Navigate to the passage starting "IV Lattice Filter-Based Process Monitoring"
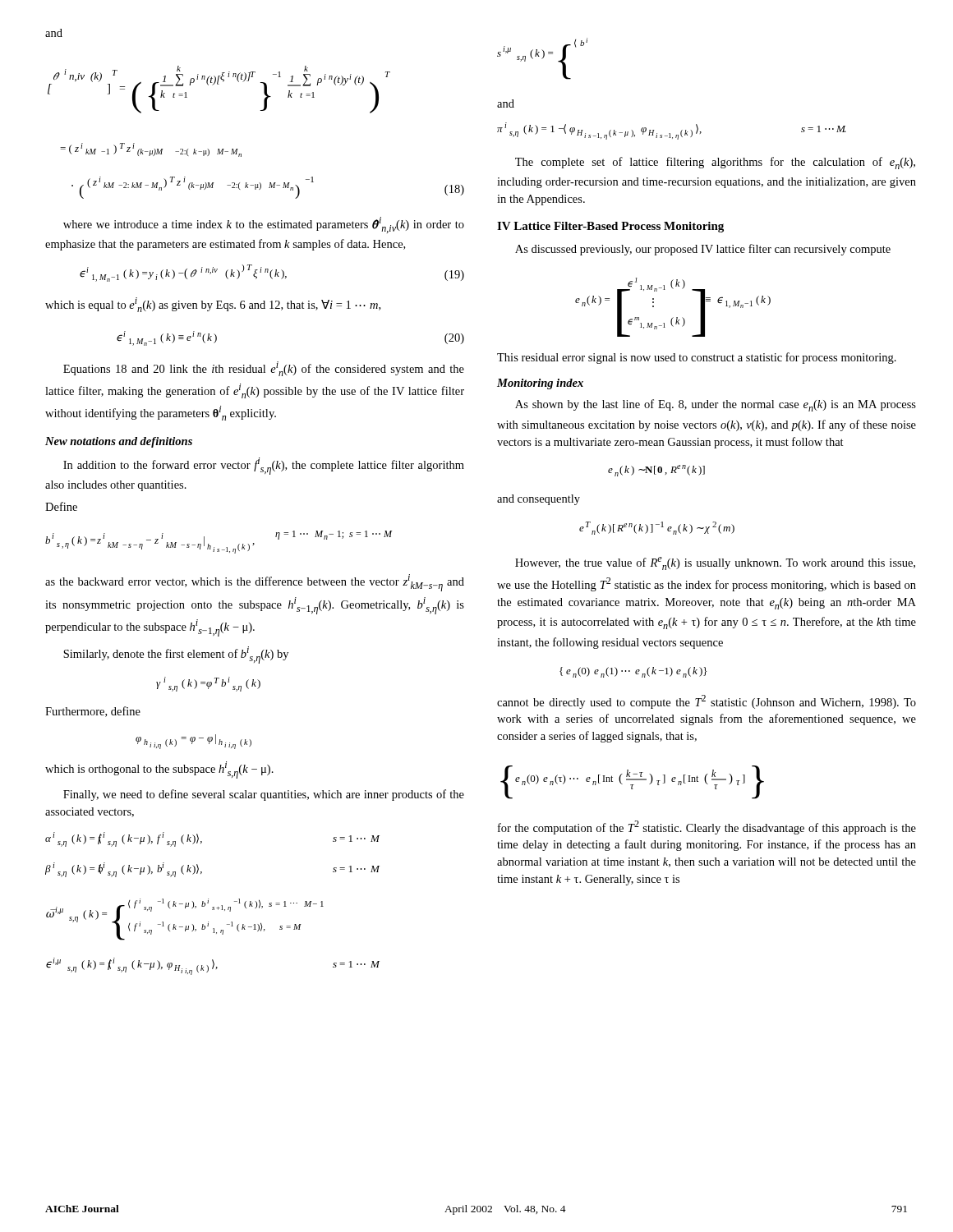The width and height of the screenshot is (953, 1232). point(611,226)
